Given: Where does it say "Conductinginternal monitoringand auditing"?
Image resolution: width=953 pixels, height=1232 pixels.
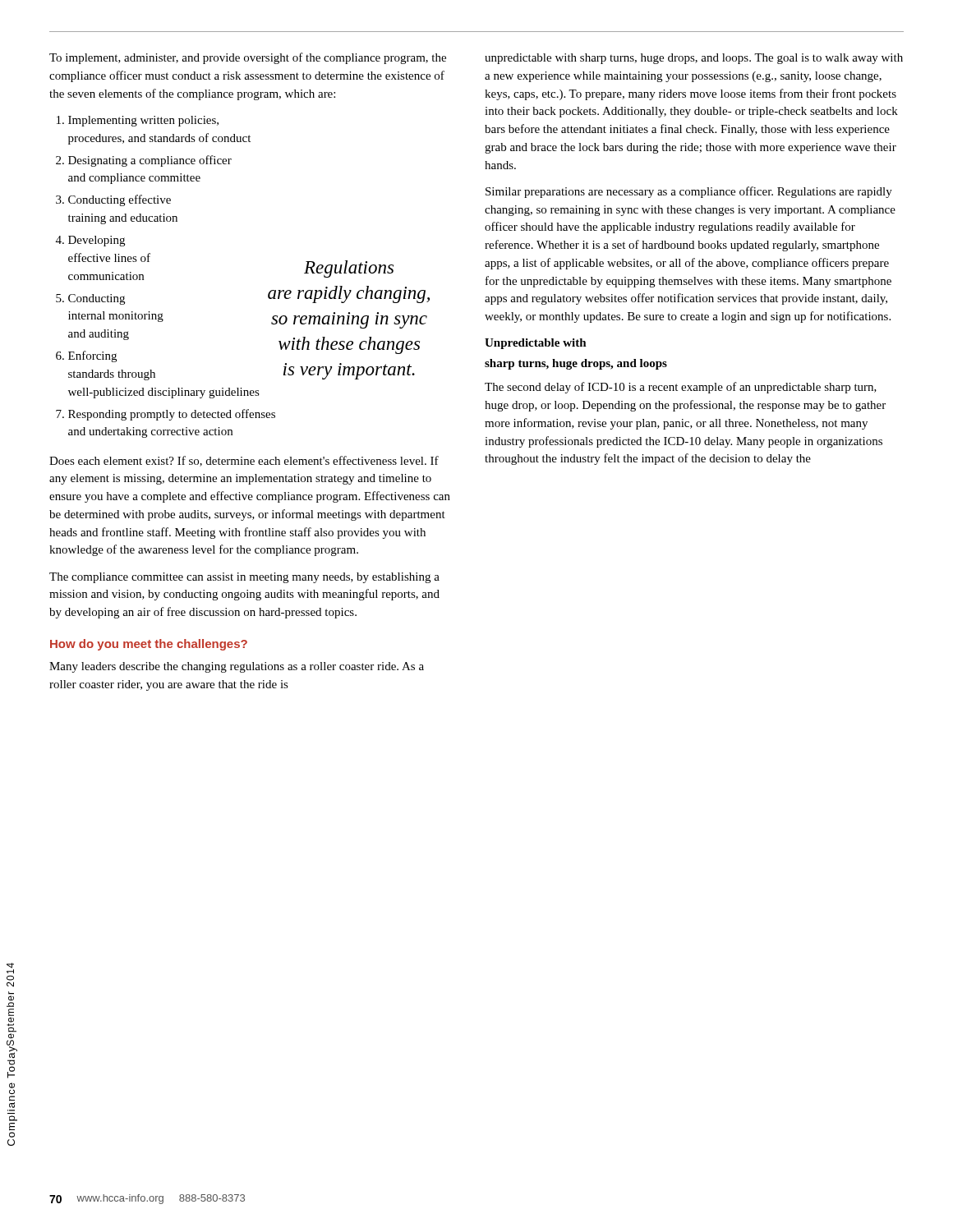Looking at the screenshot, I should click(116, 316).
